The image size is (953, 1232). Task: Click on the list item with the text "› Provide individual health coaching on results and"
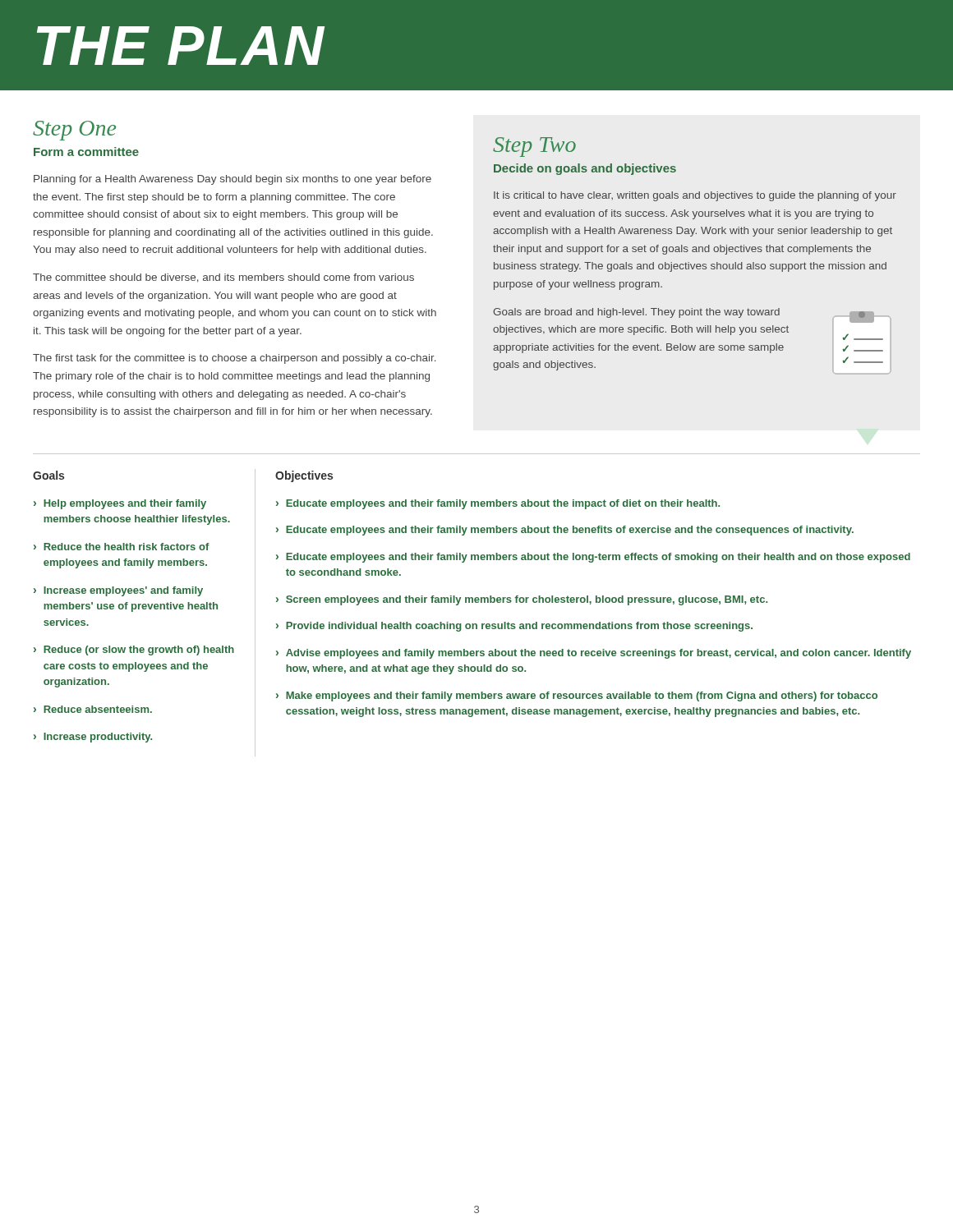click(514, 626)
